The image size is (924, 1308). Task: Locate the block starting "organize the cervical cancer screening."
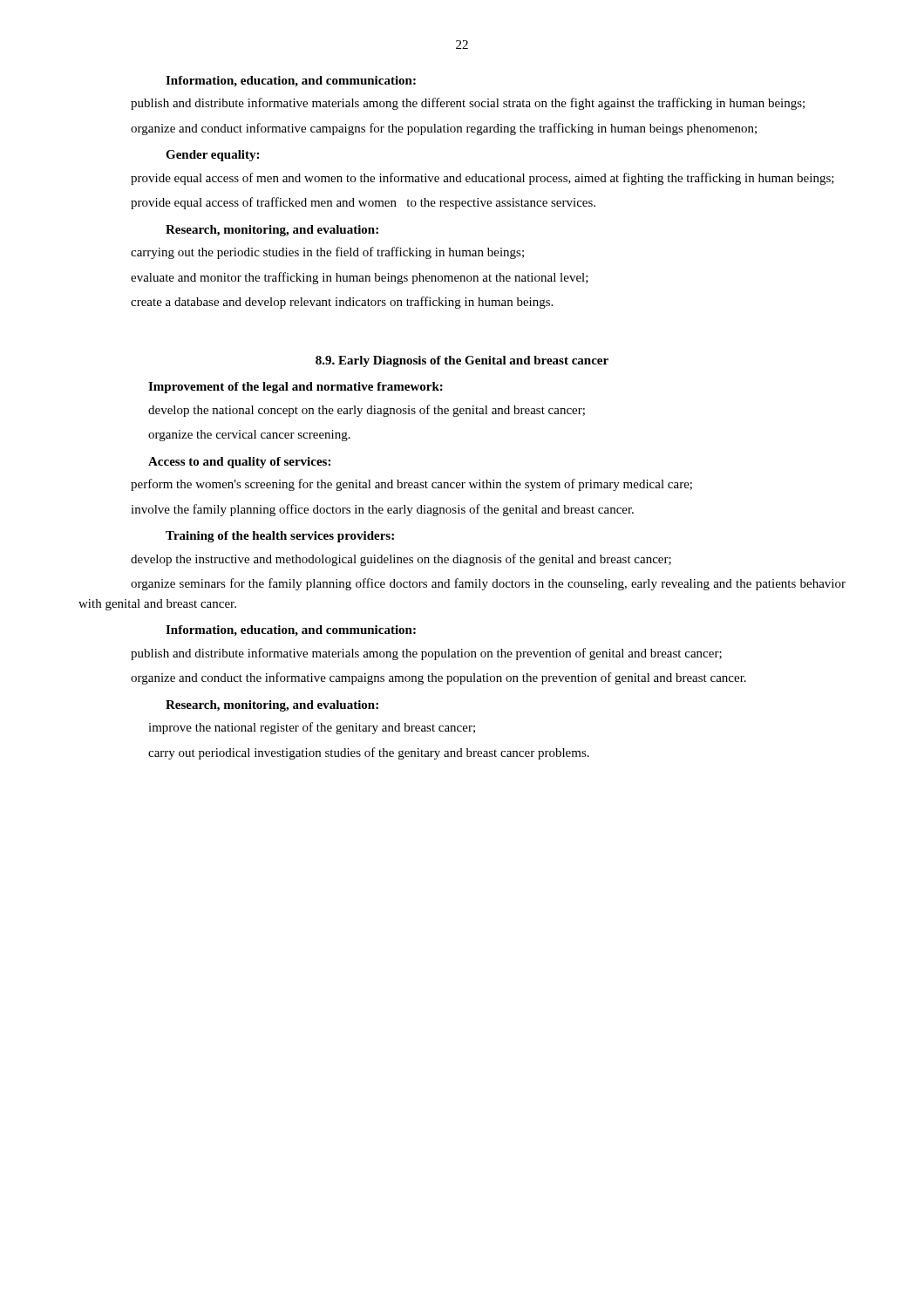[x=250, y=434]
